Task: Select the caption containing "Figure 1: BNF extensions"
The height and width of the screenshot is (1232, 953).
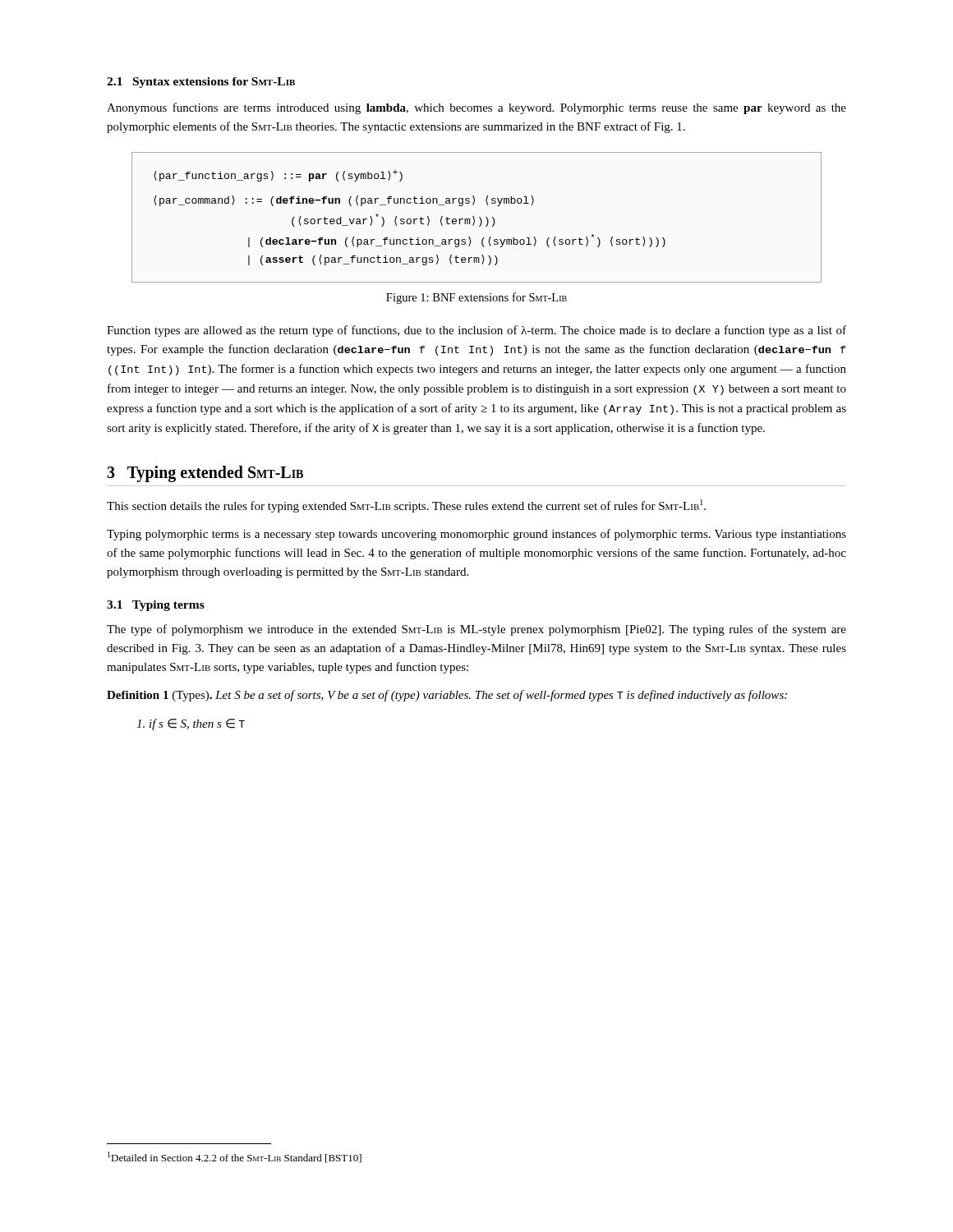Action: (x=476, y=297)
